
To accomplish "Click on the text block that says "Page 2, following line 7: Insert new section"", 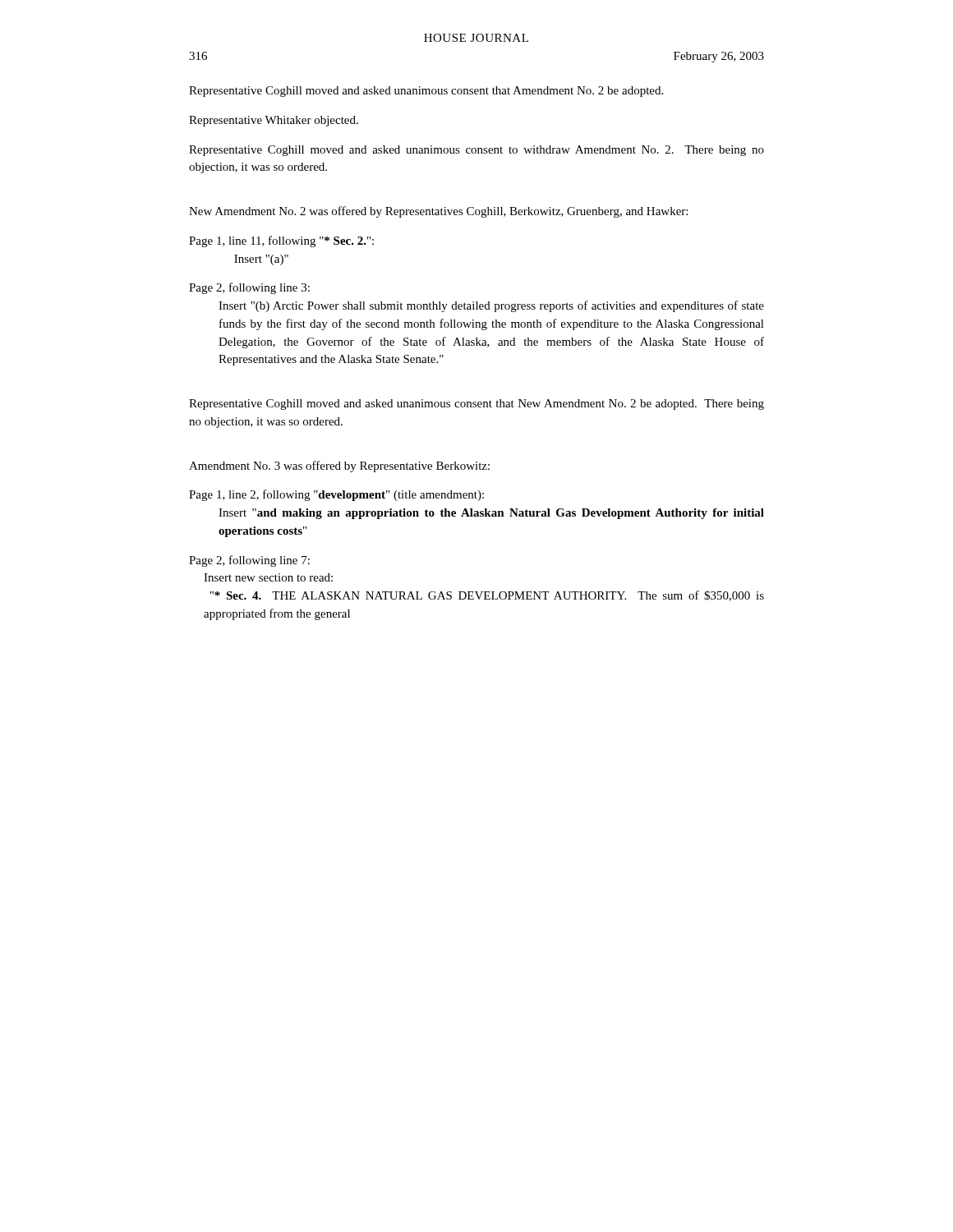I will tap(476, 588).
